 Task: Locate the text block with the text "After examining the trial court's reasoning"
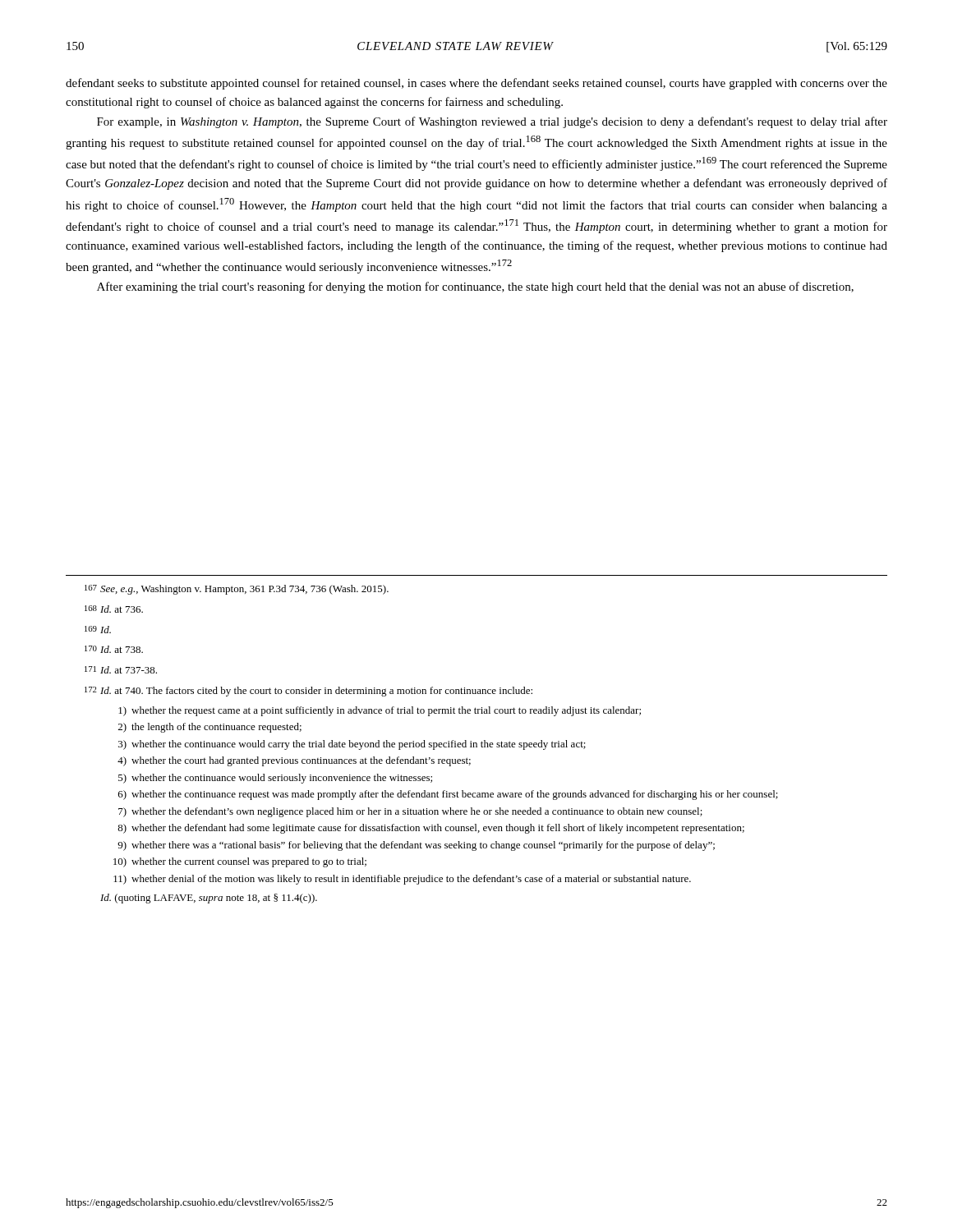476,287
